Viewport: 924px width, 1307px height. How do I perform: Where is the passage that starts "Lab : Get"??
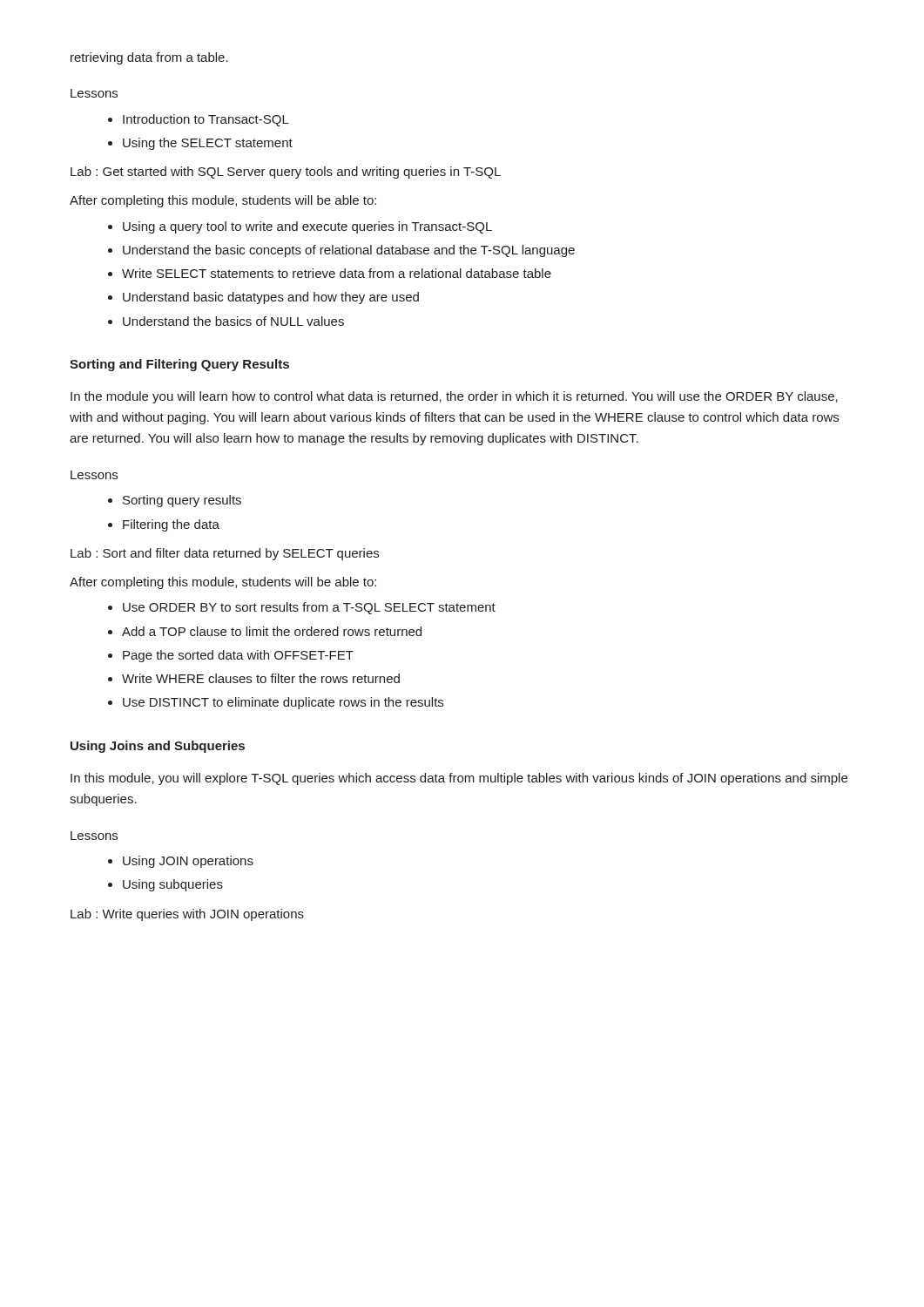tap(285, 171)
